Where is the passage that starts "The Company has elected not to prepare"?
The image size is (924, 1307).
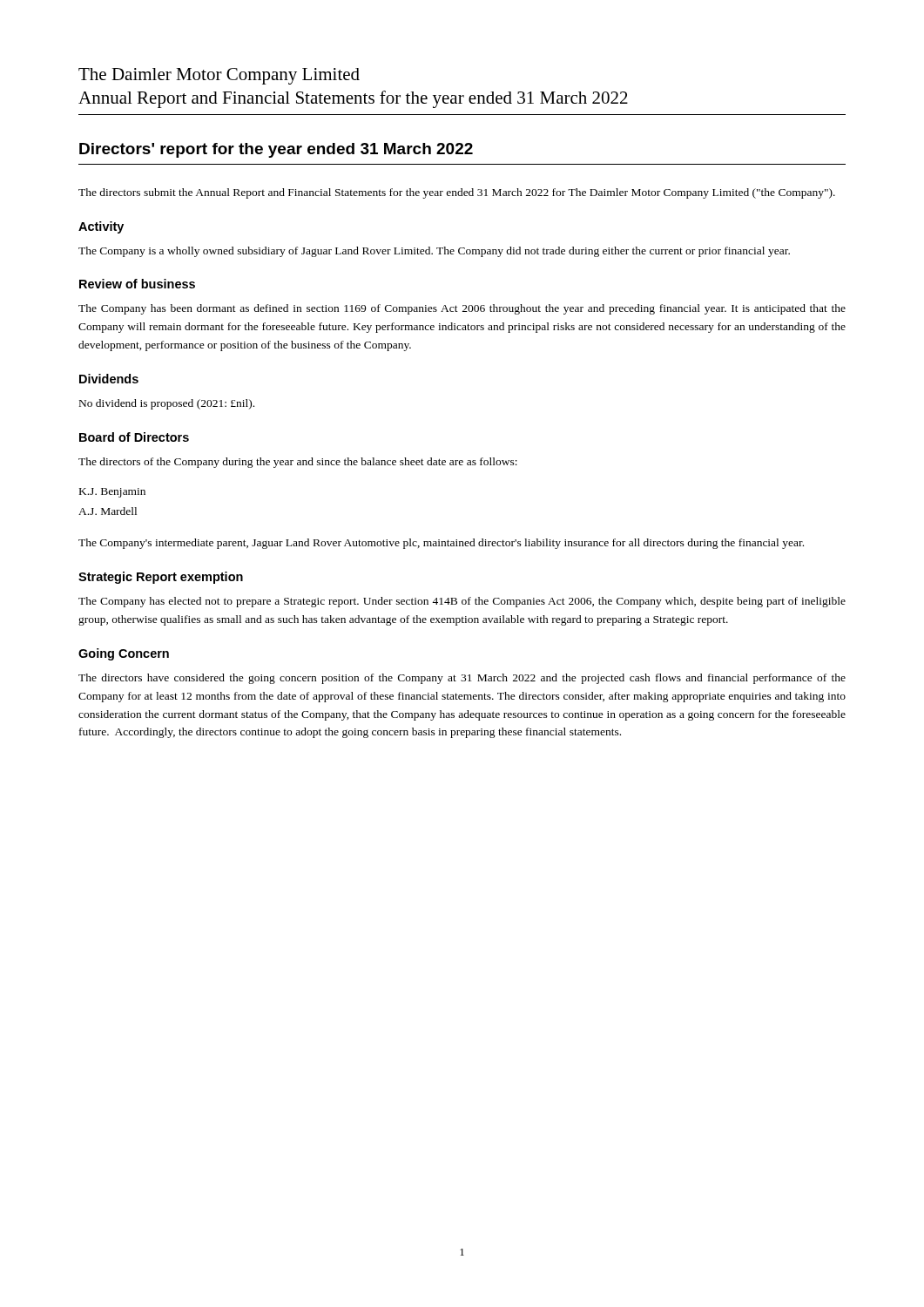tap(462, 610)
